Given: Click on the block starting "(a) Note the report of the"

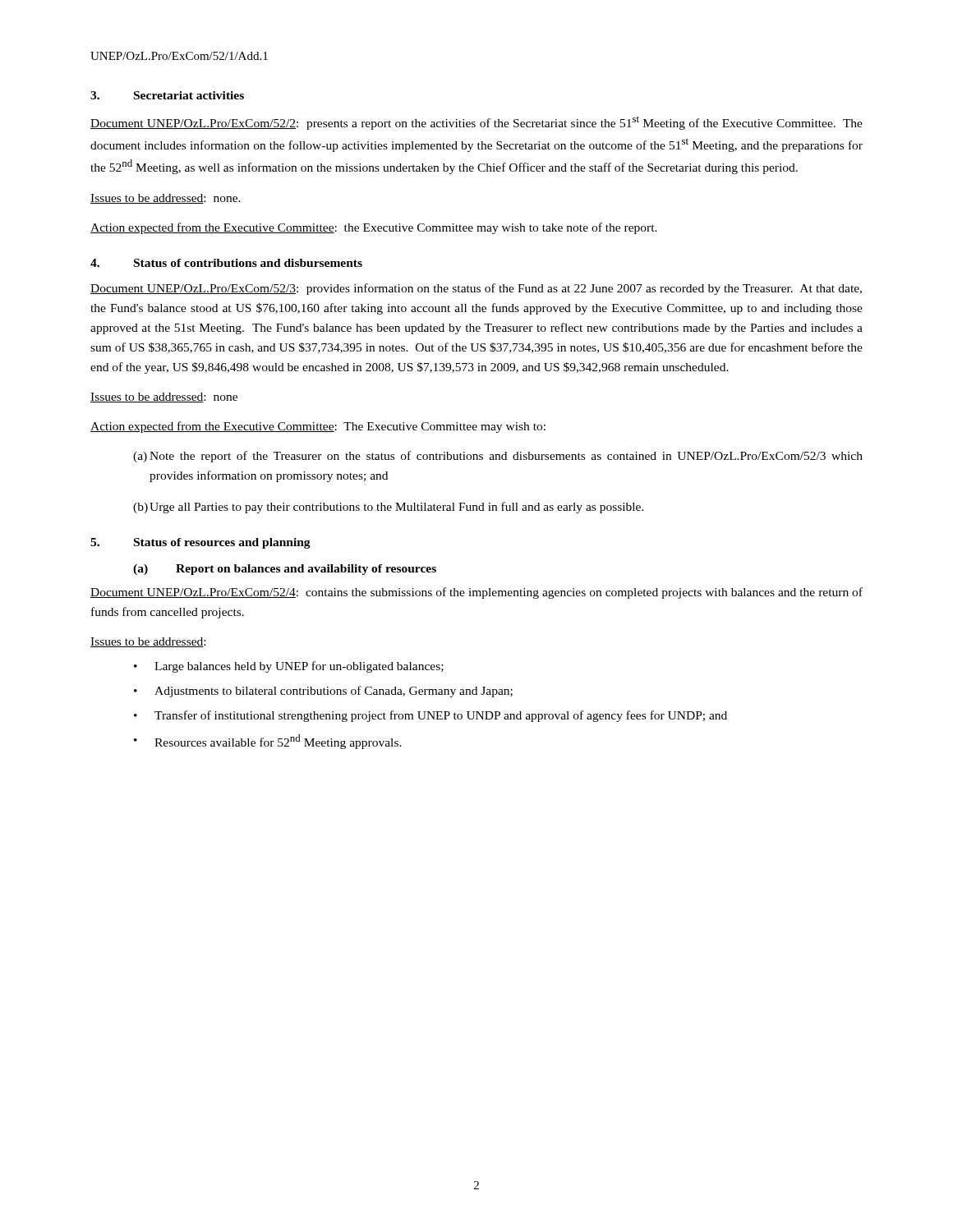Looking at the screenshot, I should (x=476, y=465).
